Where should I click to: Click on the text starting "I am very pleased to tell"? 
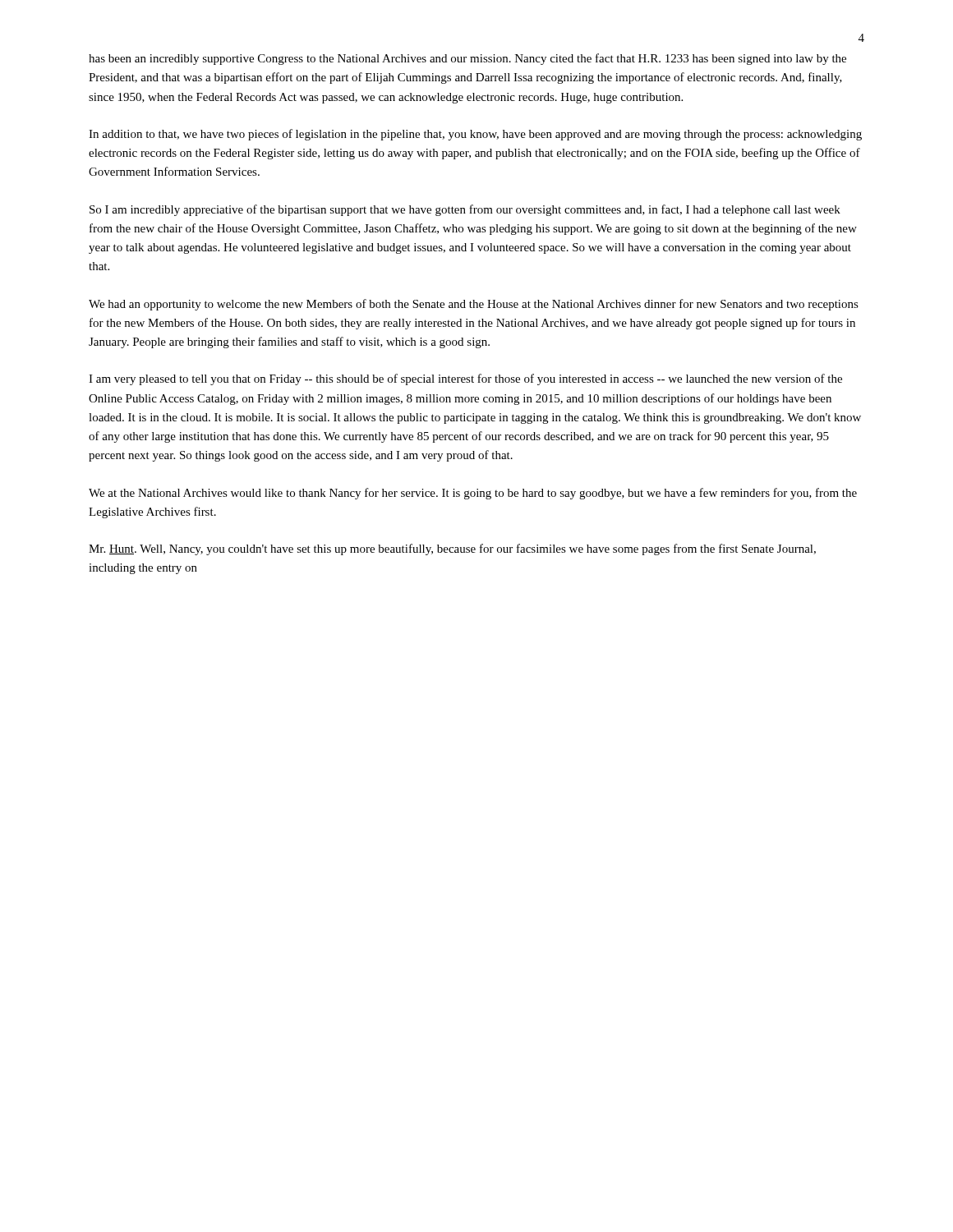[x=475, y=417]
